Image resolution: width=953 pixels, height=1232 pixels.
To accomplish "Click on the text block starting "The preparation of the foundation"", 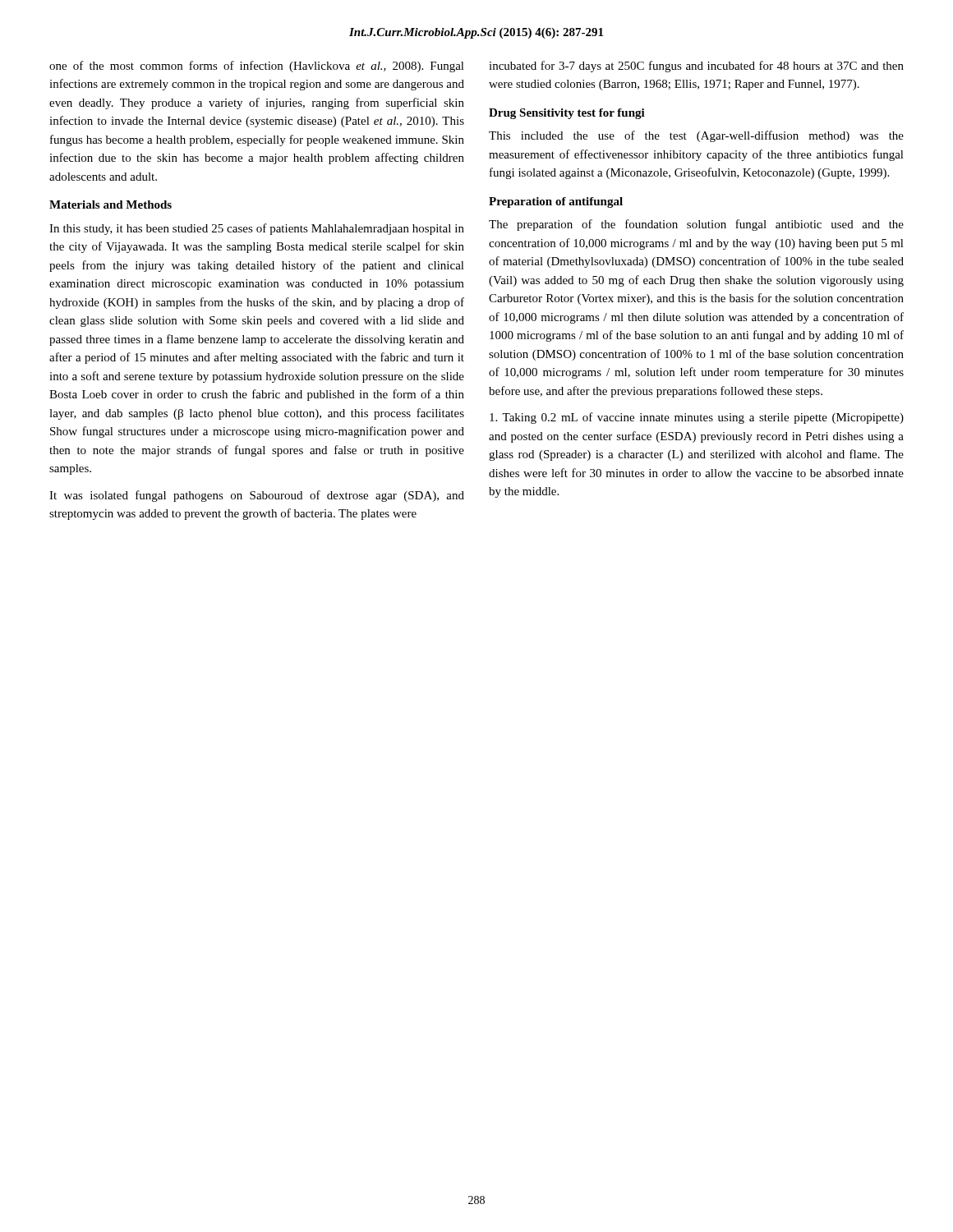I will click(696, 308).
